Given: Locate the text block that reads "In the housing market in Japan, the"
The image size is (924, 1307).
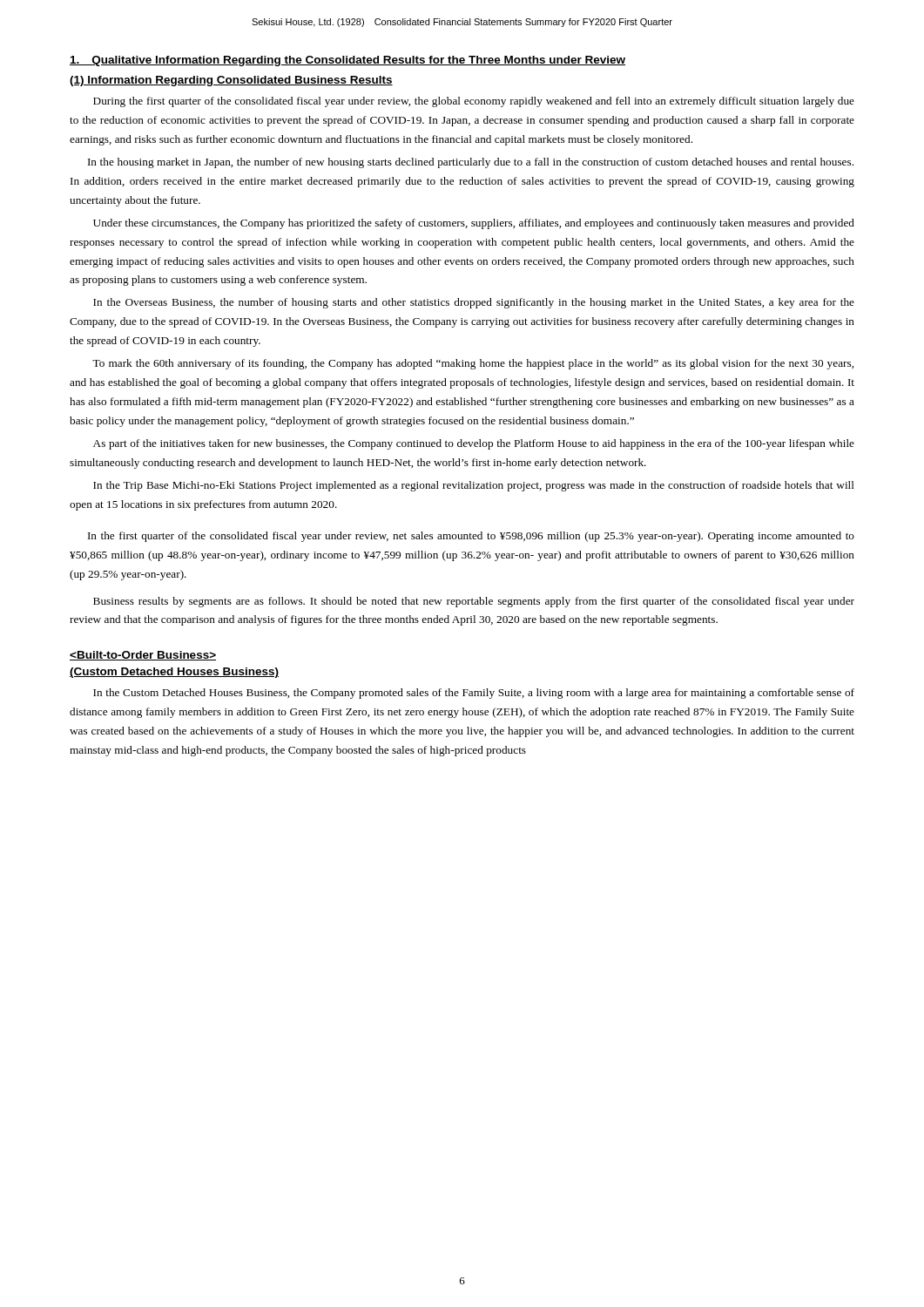Looking at the screenshot, I should [x=462, y=181].
